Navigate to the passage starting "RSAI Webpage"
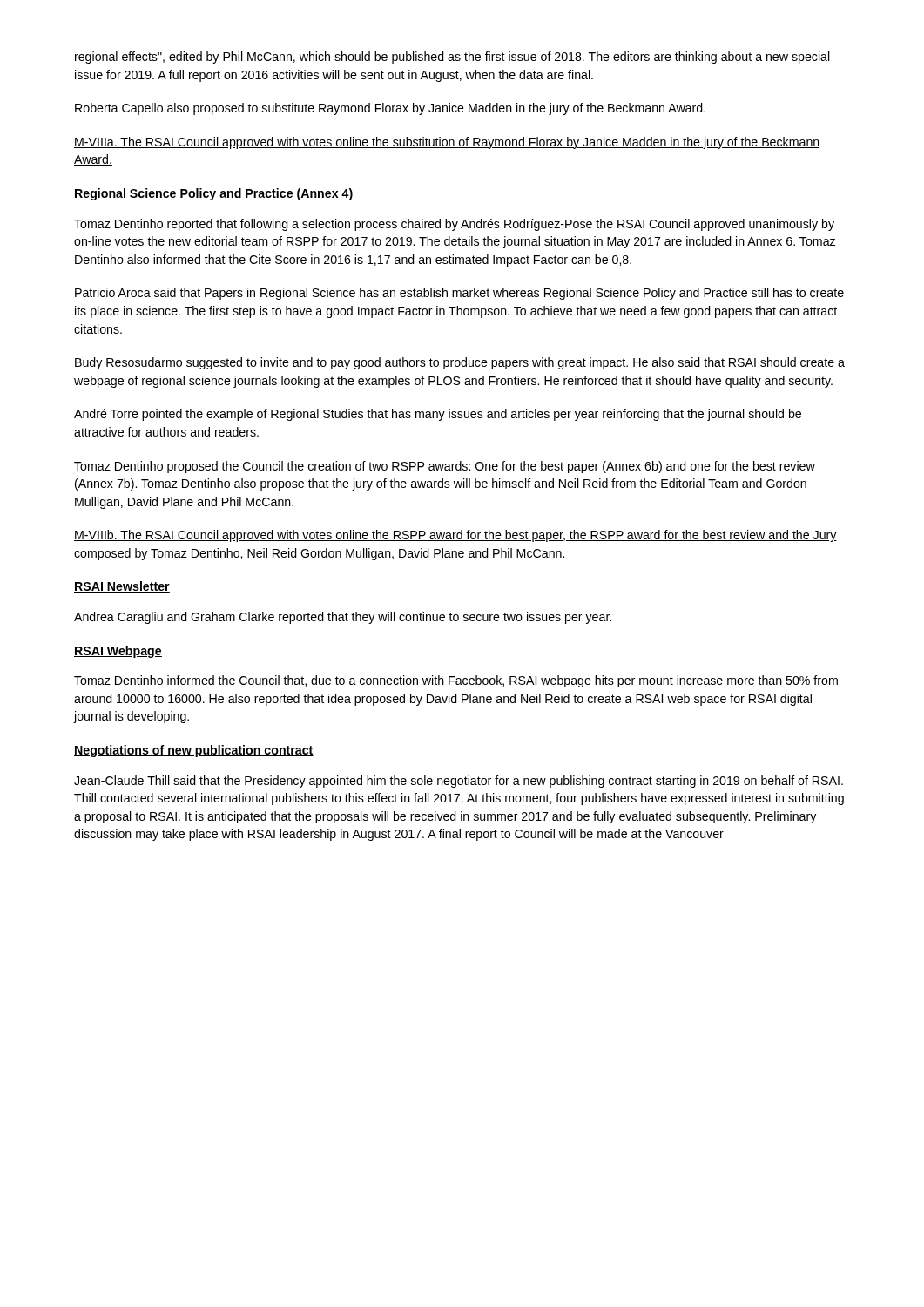This screenshot has height=1307, width=924. click(x=118, y=651)
